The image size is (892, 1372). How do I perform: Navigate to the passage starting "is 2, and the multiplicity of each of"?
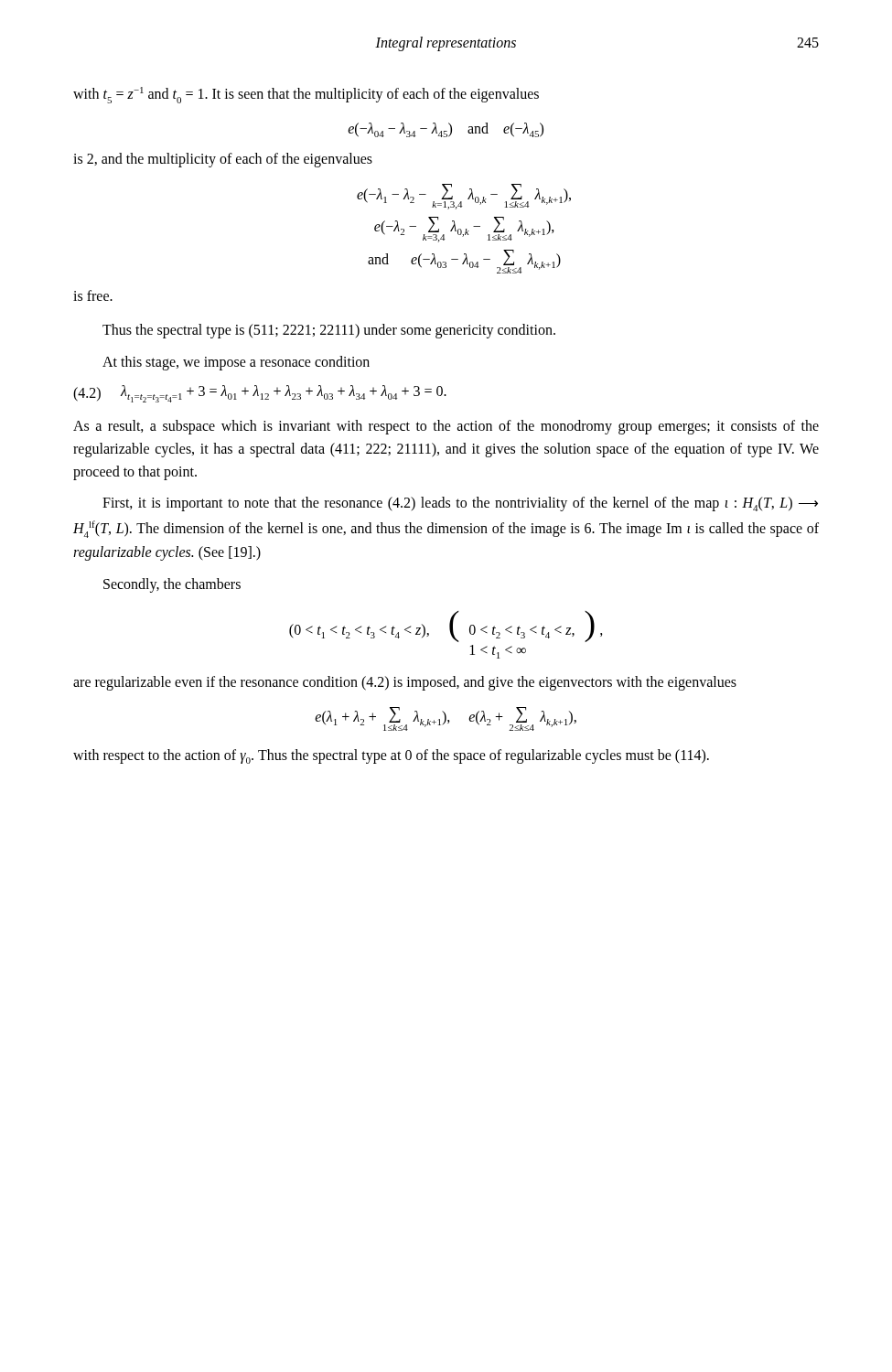(223, 160)
